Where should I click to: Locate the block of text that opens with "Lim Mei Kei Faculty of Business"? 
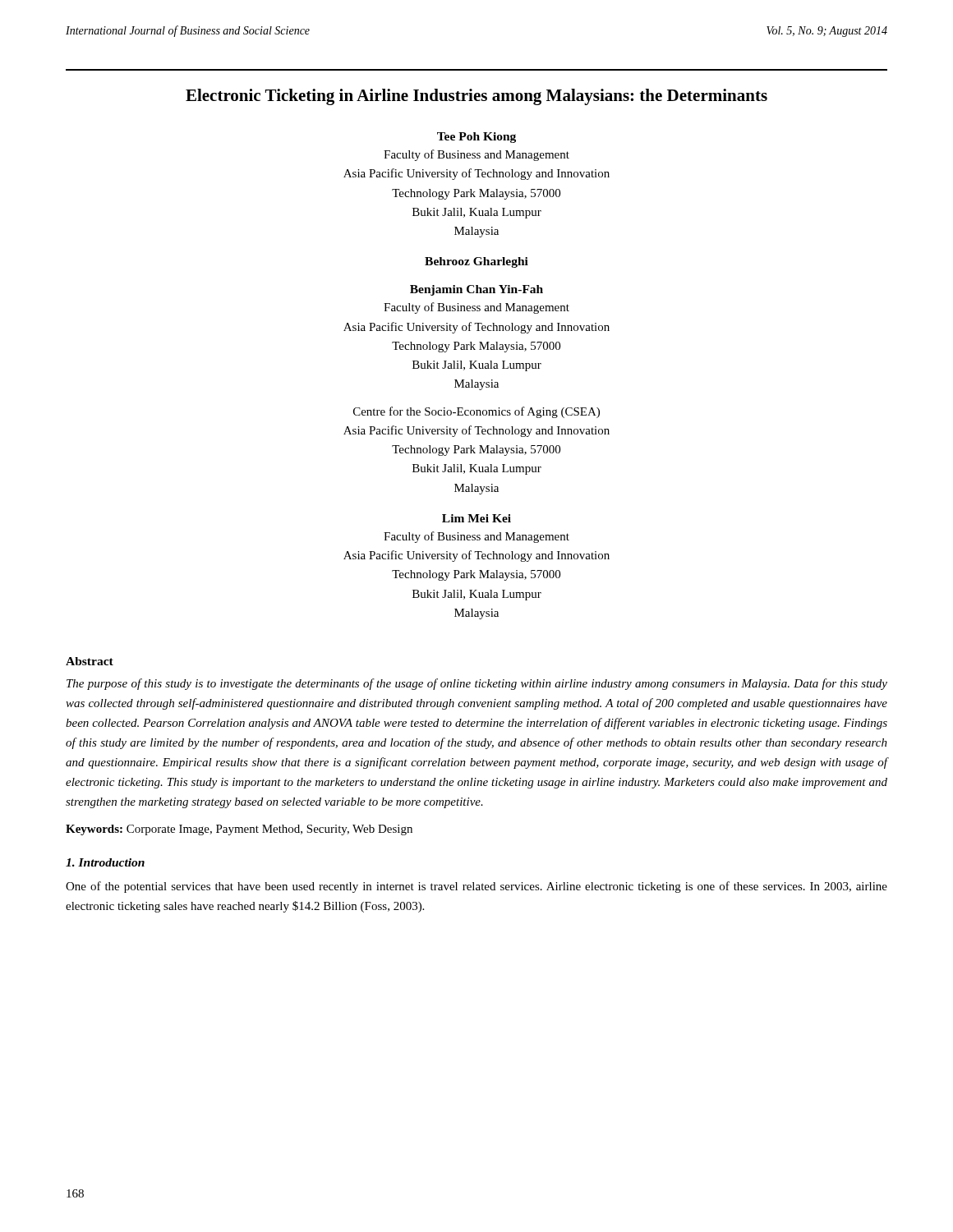[476, 567]
